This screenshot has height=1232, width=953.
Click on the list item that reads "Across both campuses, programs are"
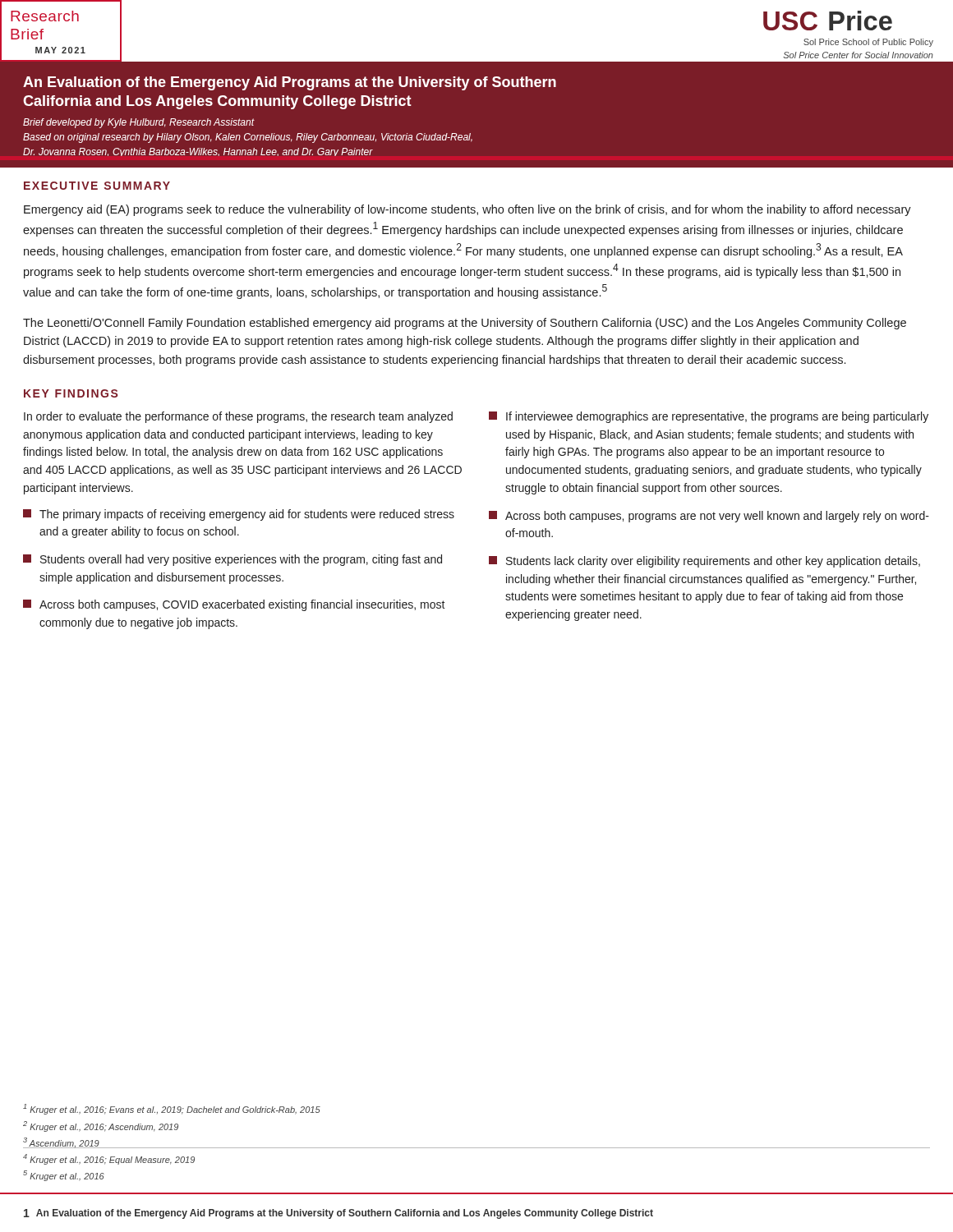click(709, 525)
